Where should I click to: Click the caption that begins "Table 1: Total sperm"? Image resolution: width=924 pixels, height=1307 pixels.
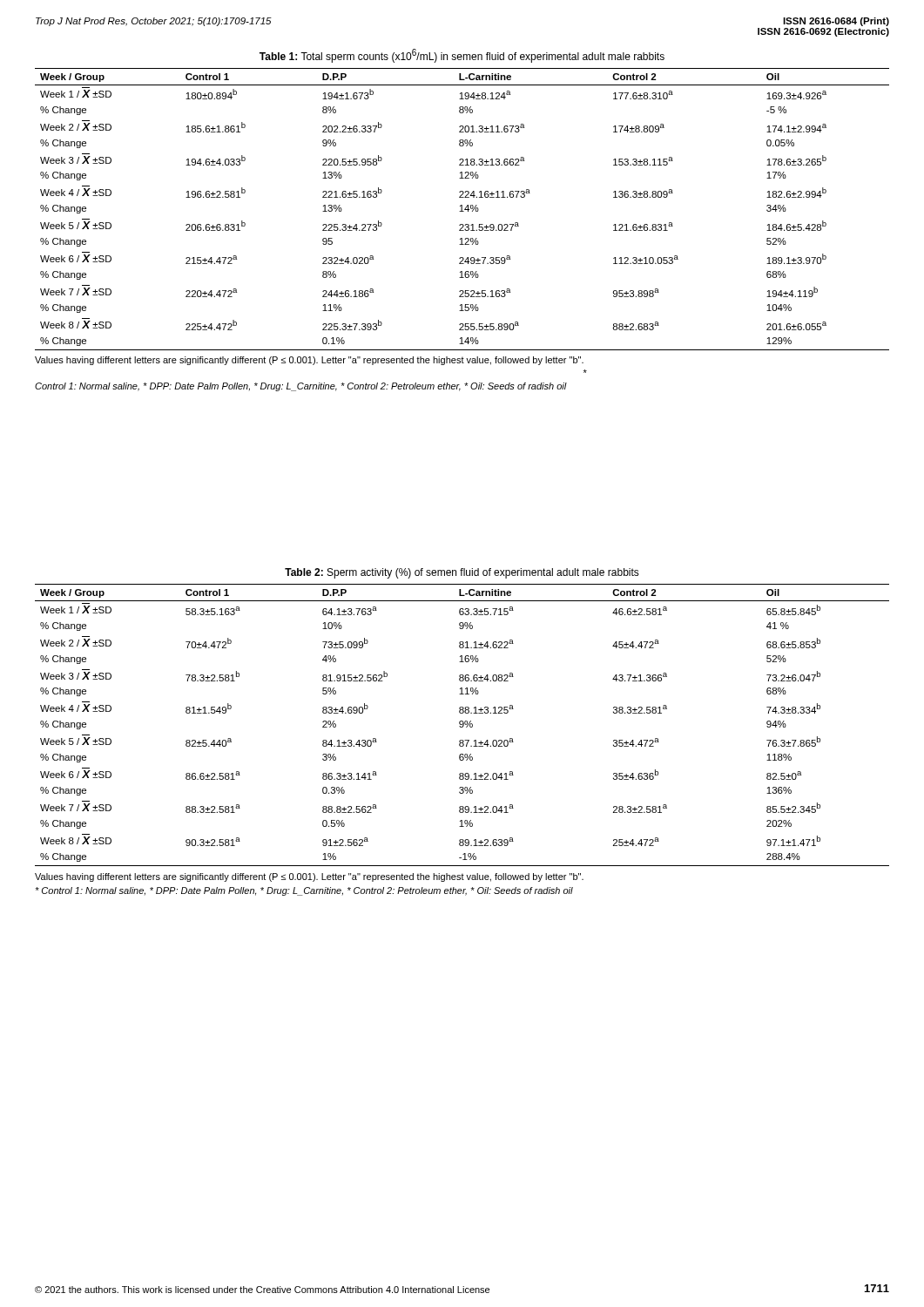(462, 55)
